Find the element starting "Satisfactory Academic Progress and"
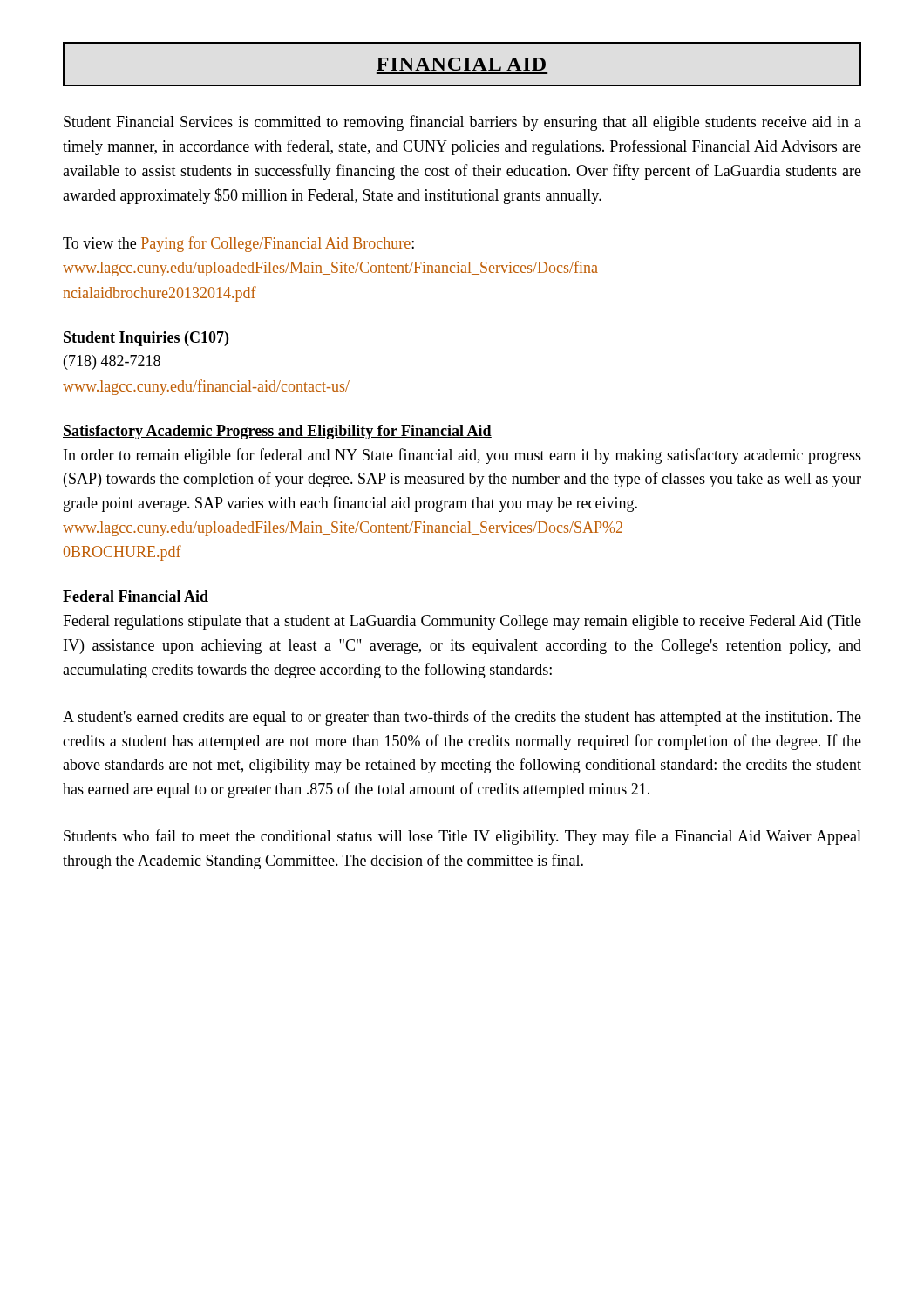Image resolution: width=924 pixels, height=1308 pixels. coord(277,430)
